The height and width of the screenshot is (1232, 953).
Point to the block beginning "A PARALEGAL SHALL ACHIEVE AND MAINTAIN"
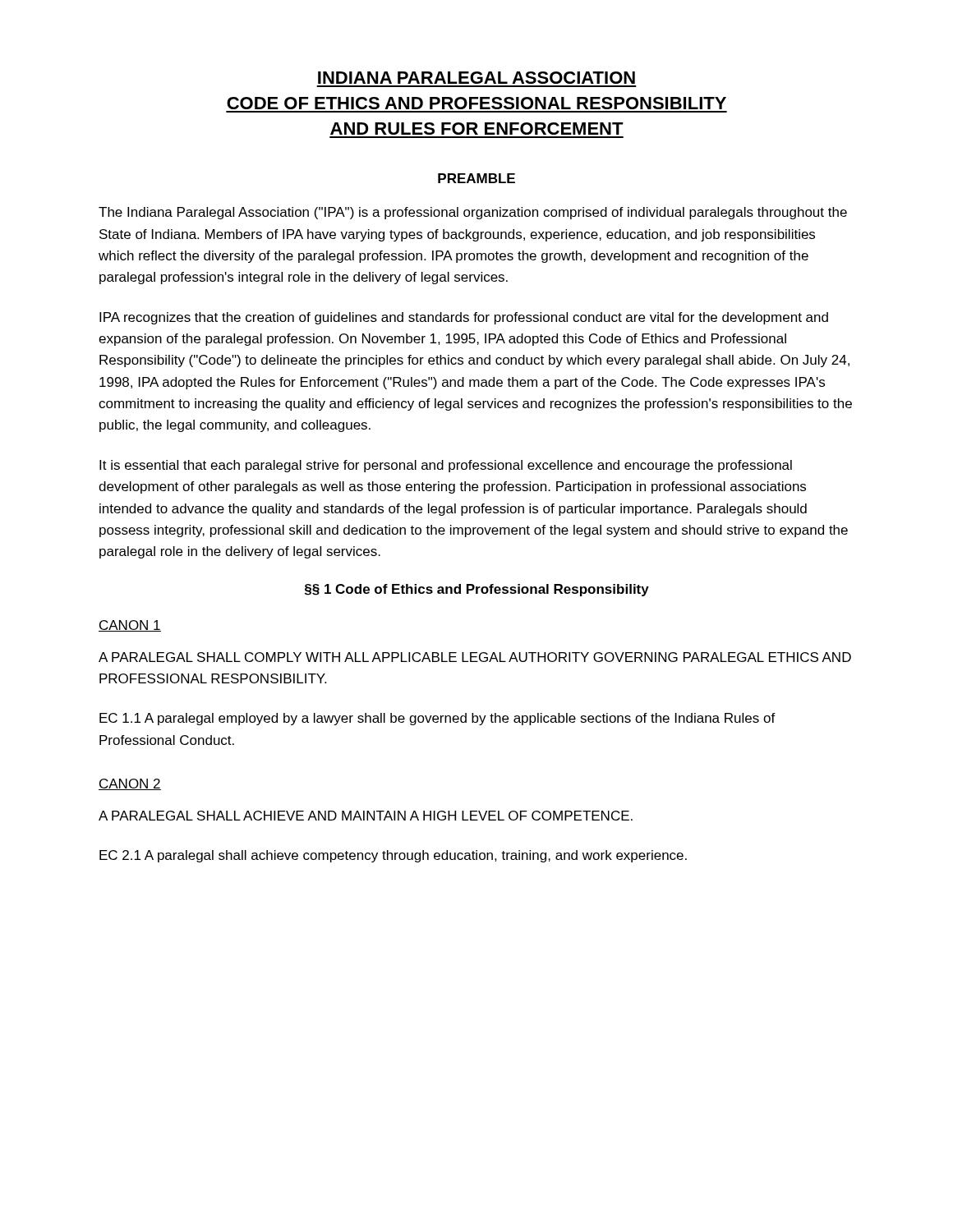366,816
